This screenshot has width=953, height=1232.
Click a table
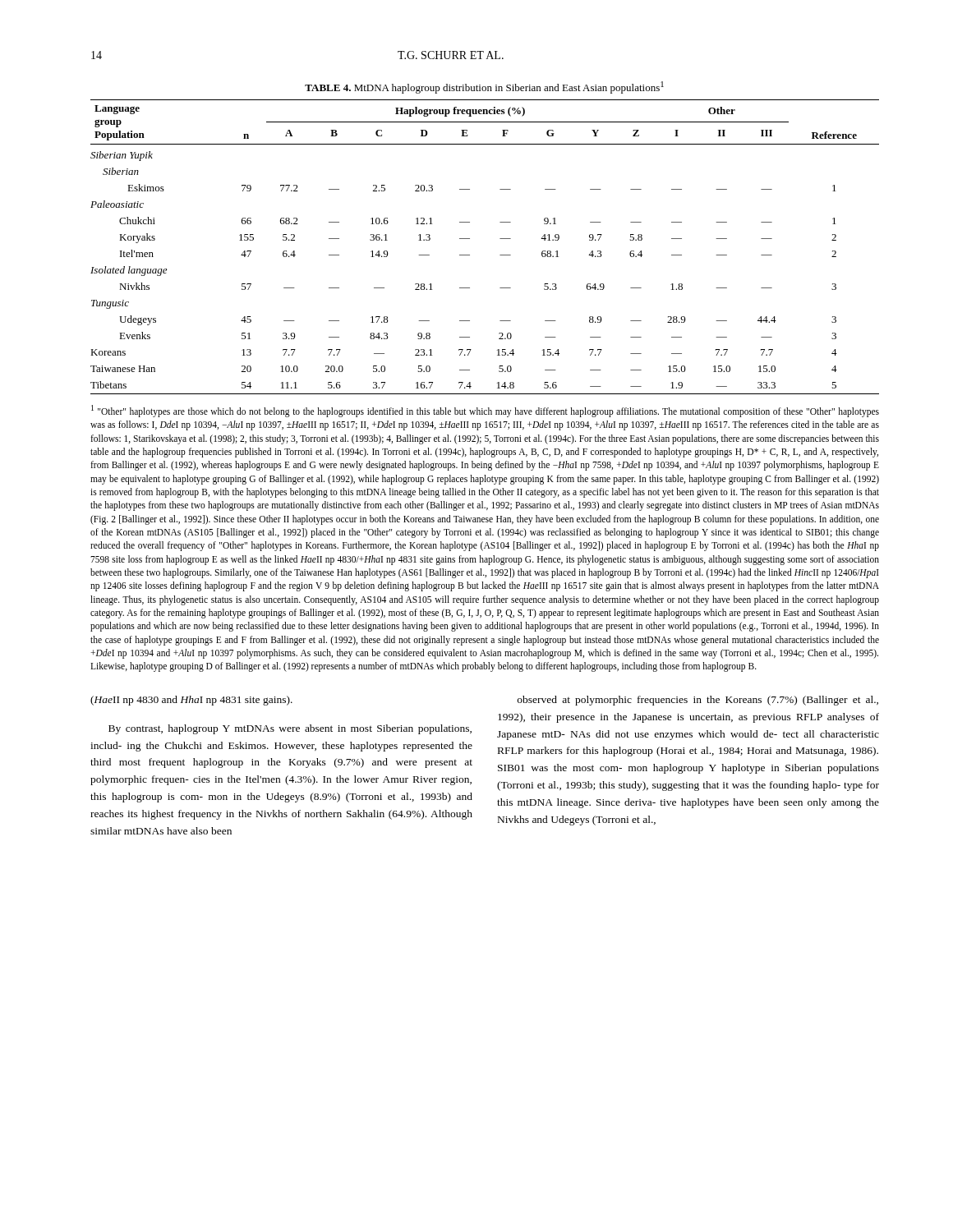pos(485,247)
